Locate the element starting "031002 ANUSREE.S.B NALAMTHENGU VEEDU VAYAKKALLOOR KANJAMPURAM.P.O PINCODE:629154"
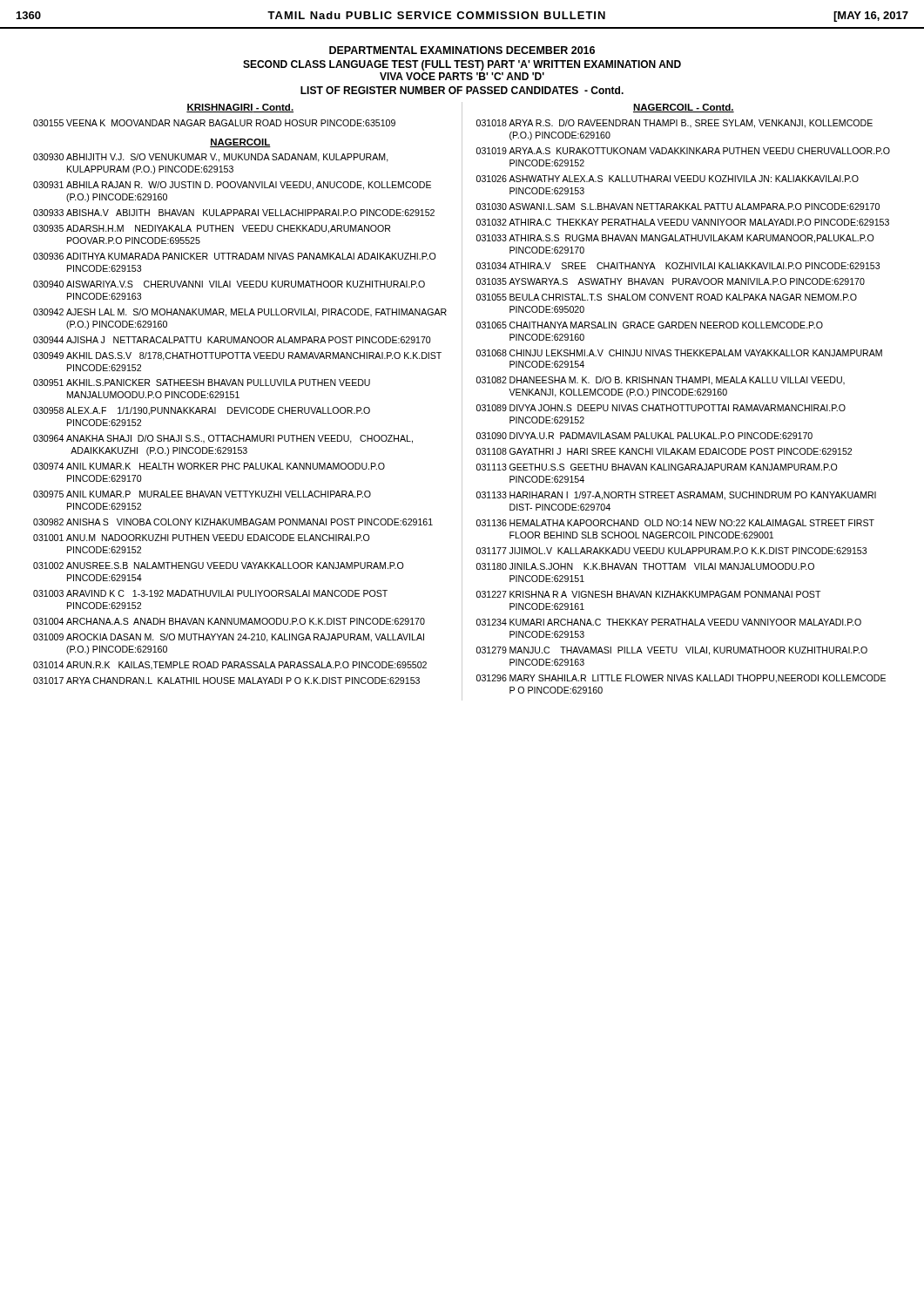This screenshot has width=924, height=1307. coord(240,572)
